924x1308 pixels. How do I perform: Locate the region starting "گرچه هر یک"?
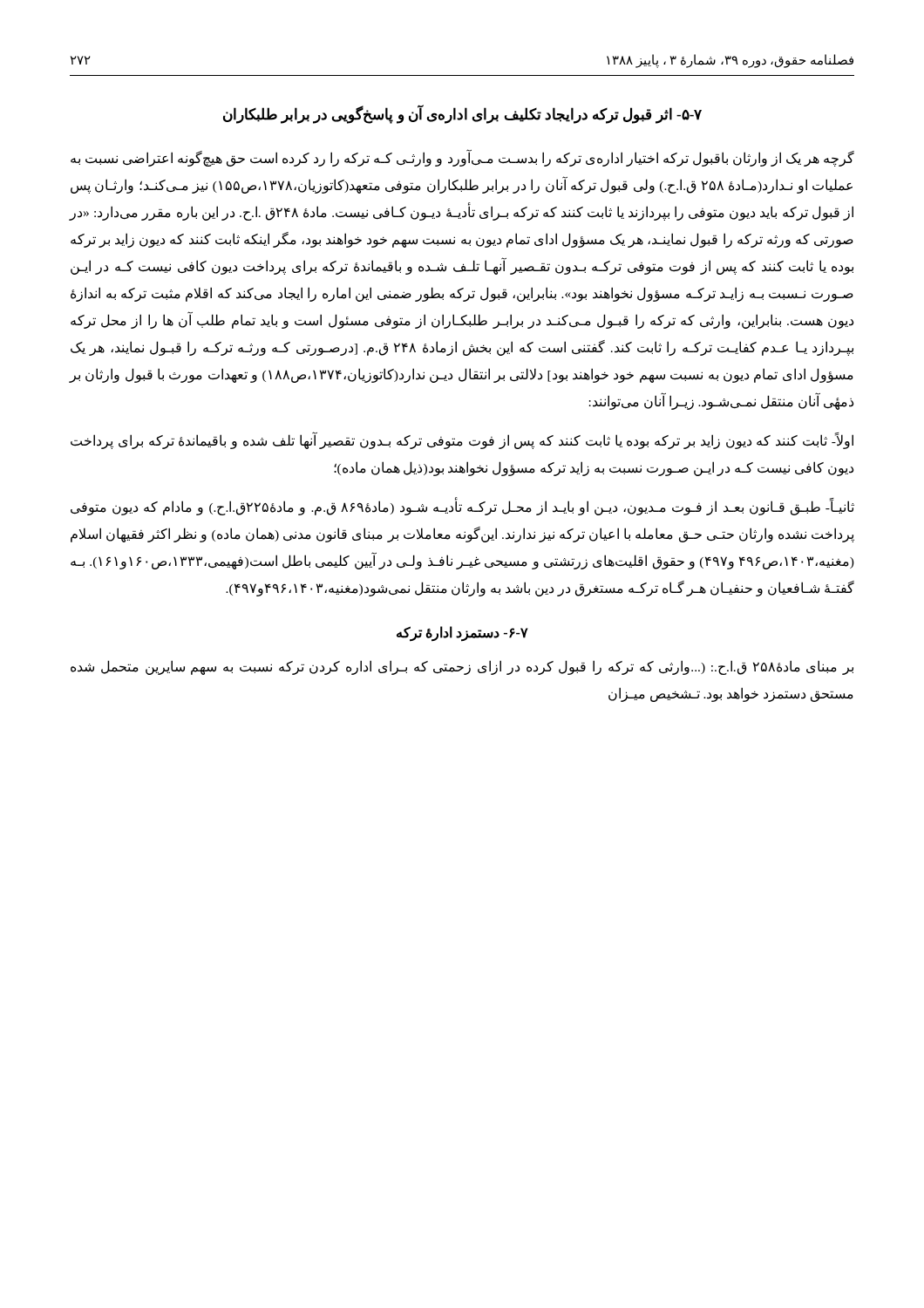tap(462, 280)
